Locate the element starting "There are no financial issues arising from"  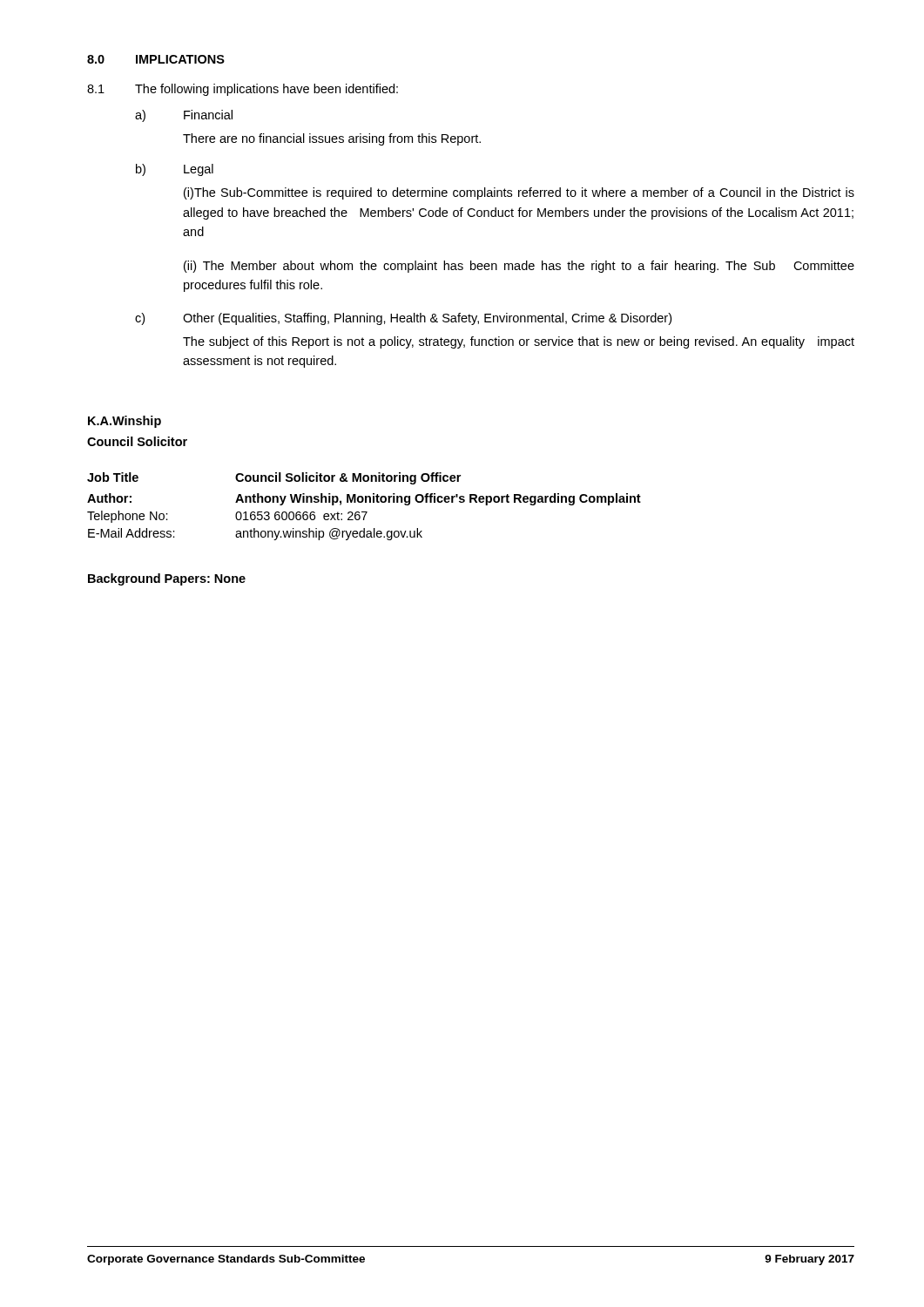click(x=332, y=139)
